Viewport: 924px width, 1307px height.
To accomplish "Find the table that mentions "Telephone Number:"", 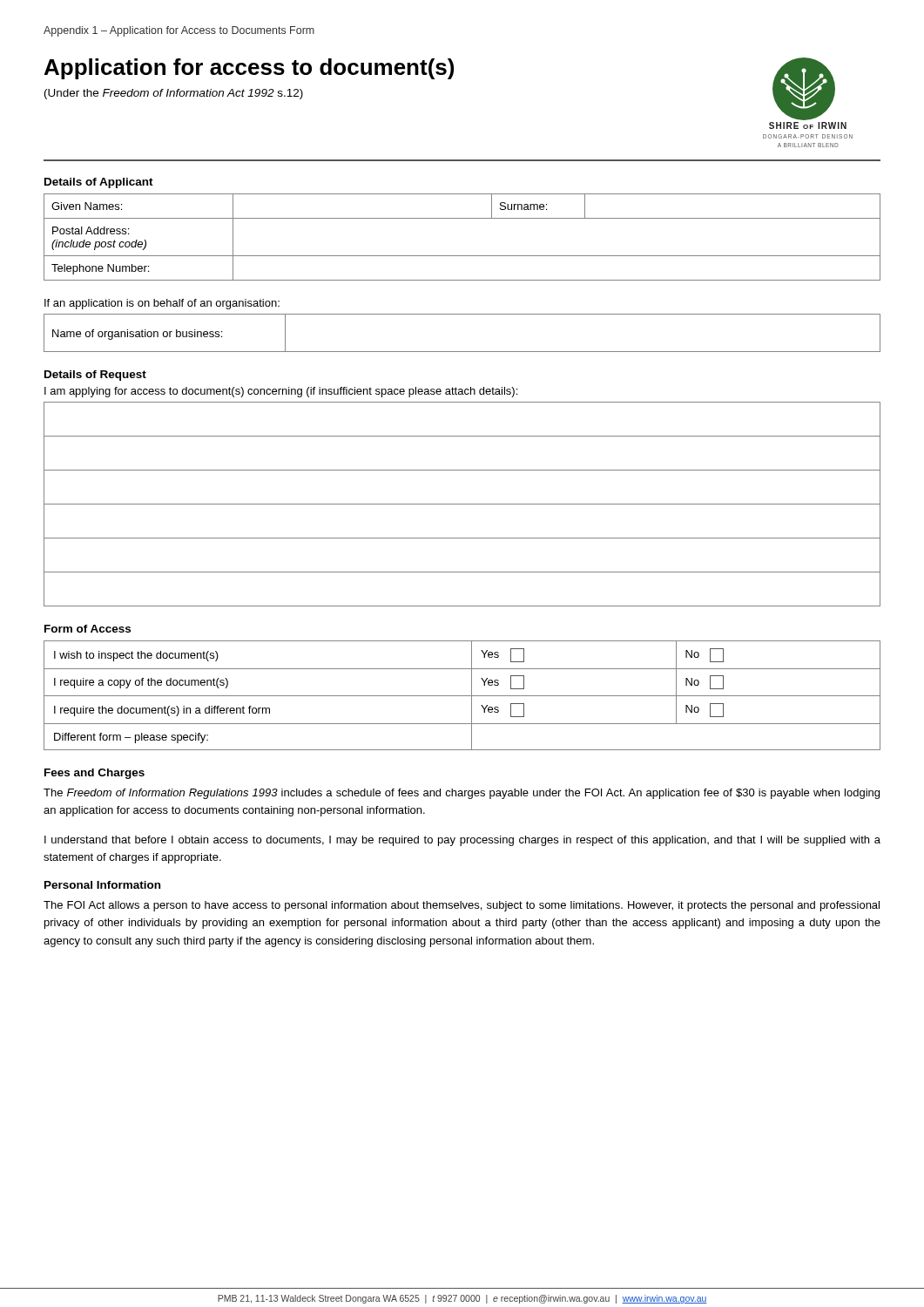I will tap(462, 237).
